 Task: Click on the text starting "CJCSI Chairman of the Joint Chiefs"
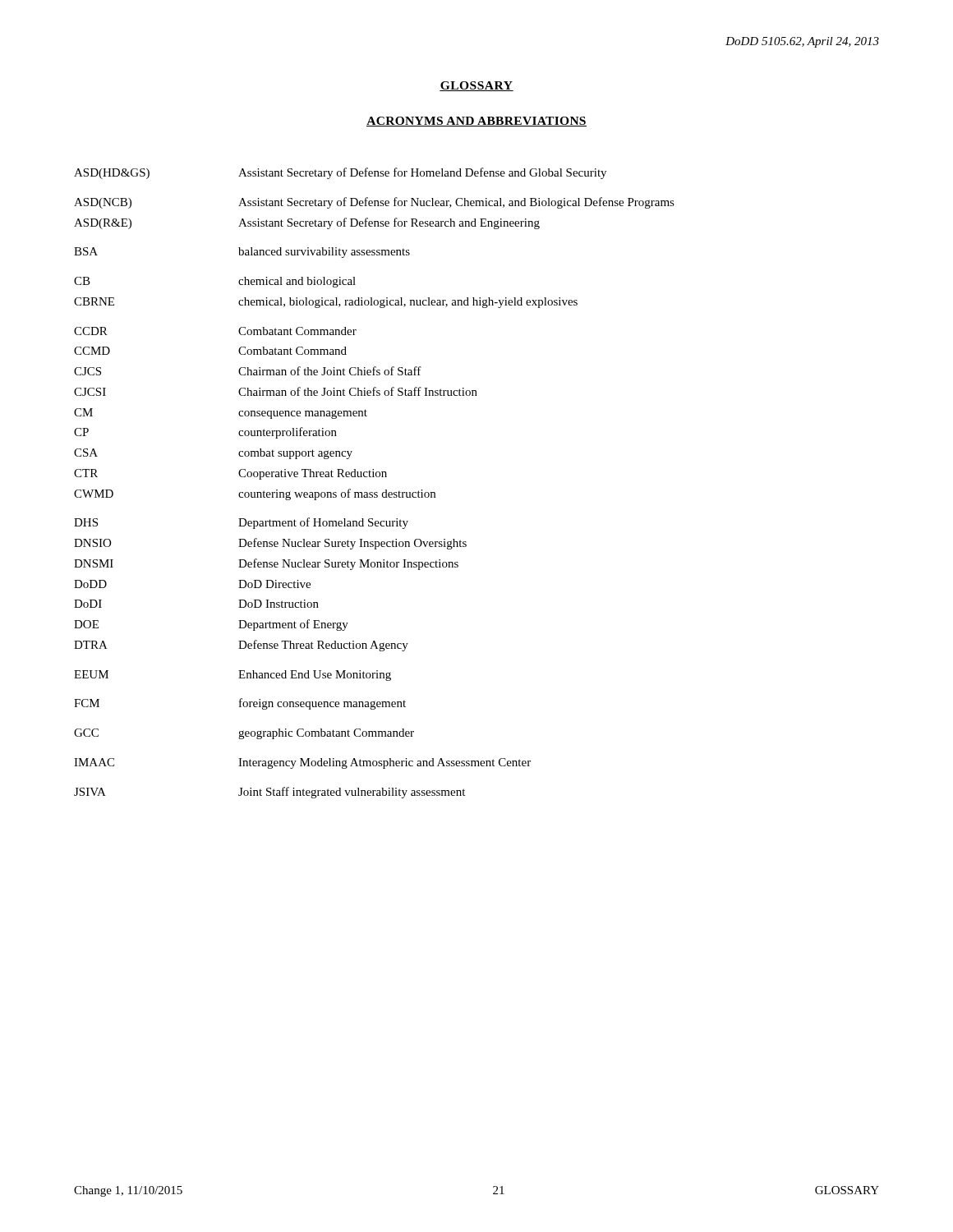476,392
